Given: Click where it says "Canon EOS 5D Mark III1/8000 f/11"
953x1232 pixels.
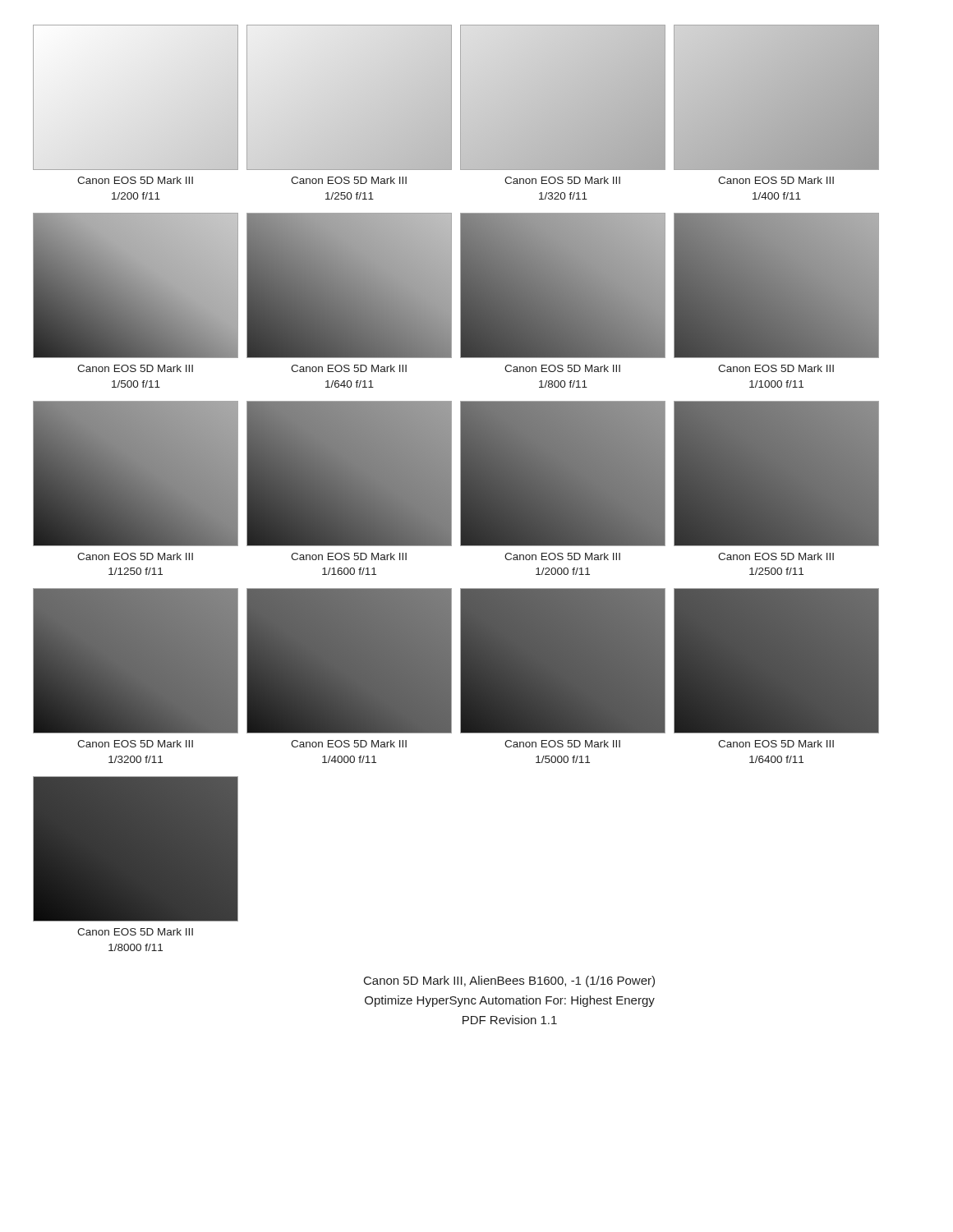Looking at the screenshot, I should (136, 940).
